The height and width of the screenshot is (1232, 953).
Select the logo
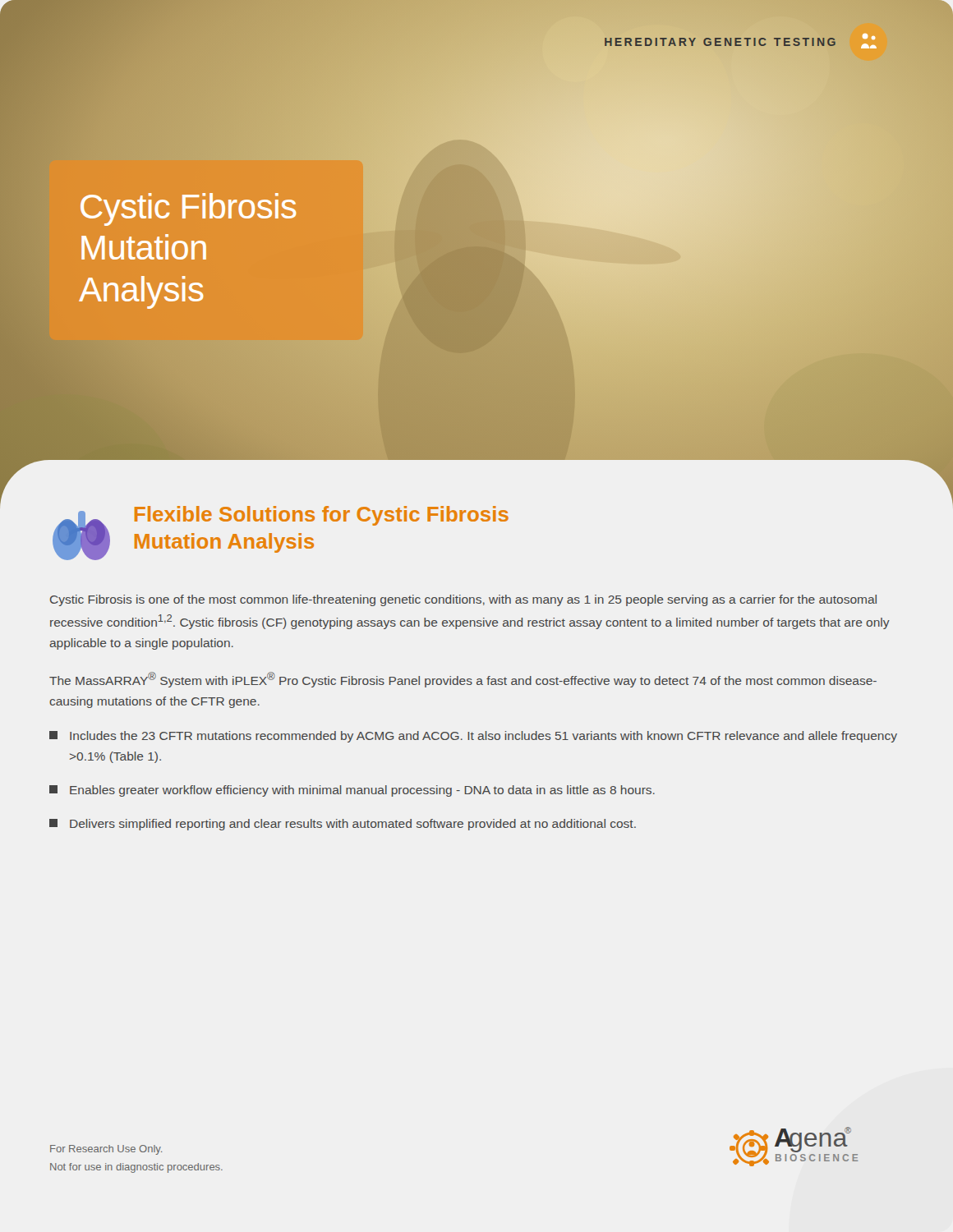click(805, 1150)
